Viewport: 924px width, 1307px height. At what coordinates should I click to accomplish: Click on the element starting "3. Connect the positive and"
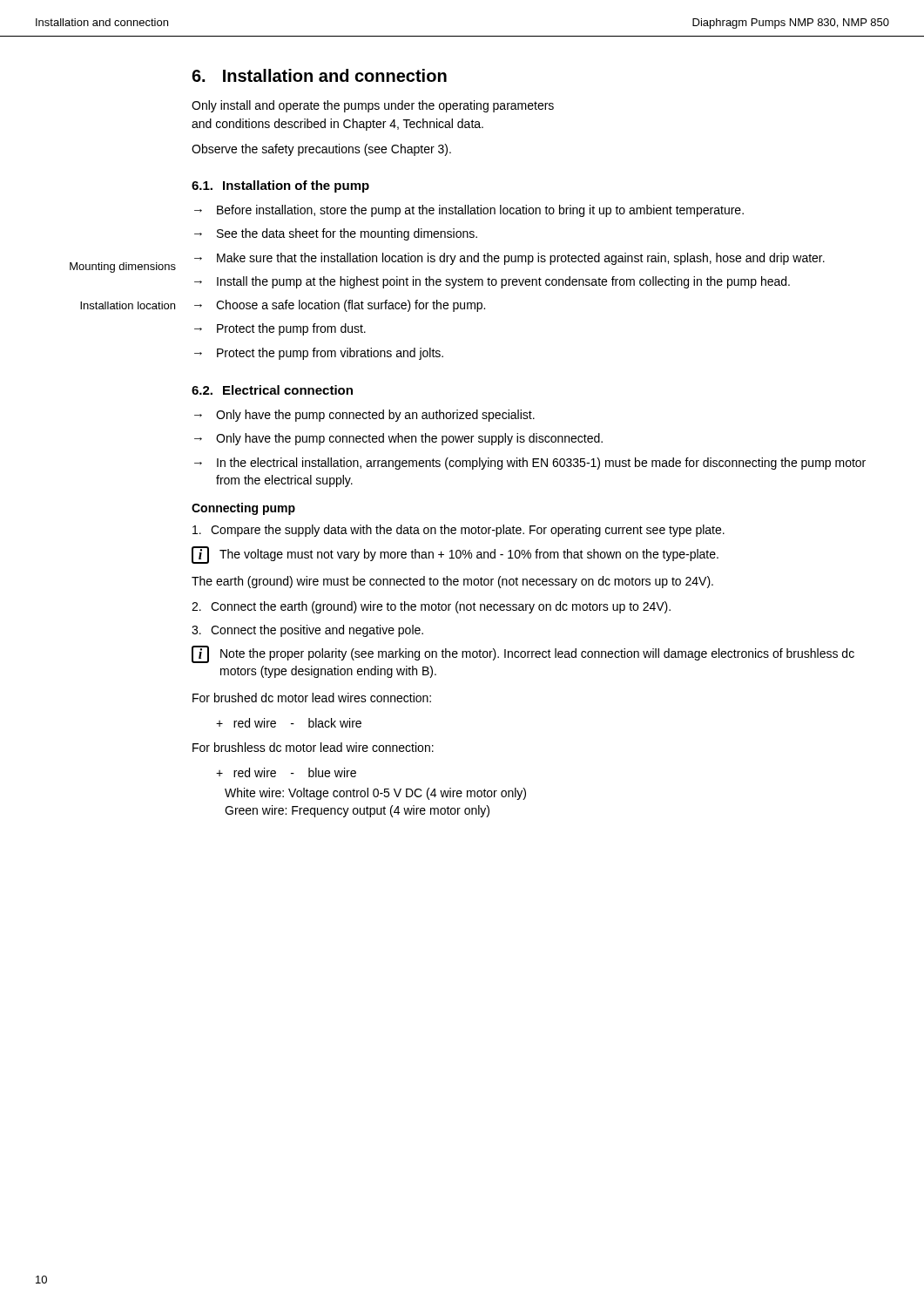coord(307,631)
